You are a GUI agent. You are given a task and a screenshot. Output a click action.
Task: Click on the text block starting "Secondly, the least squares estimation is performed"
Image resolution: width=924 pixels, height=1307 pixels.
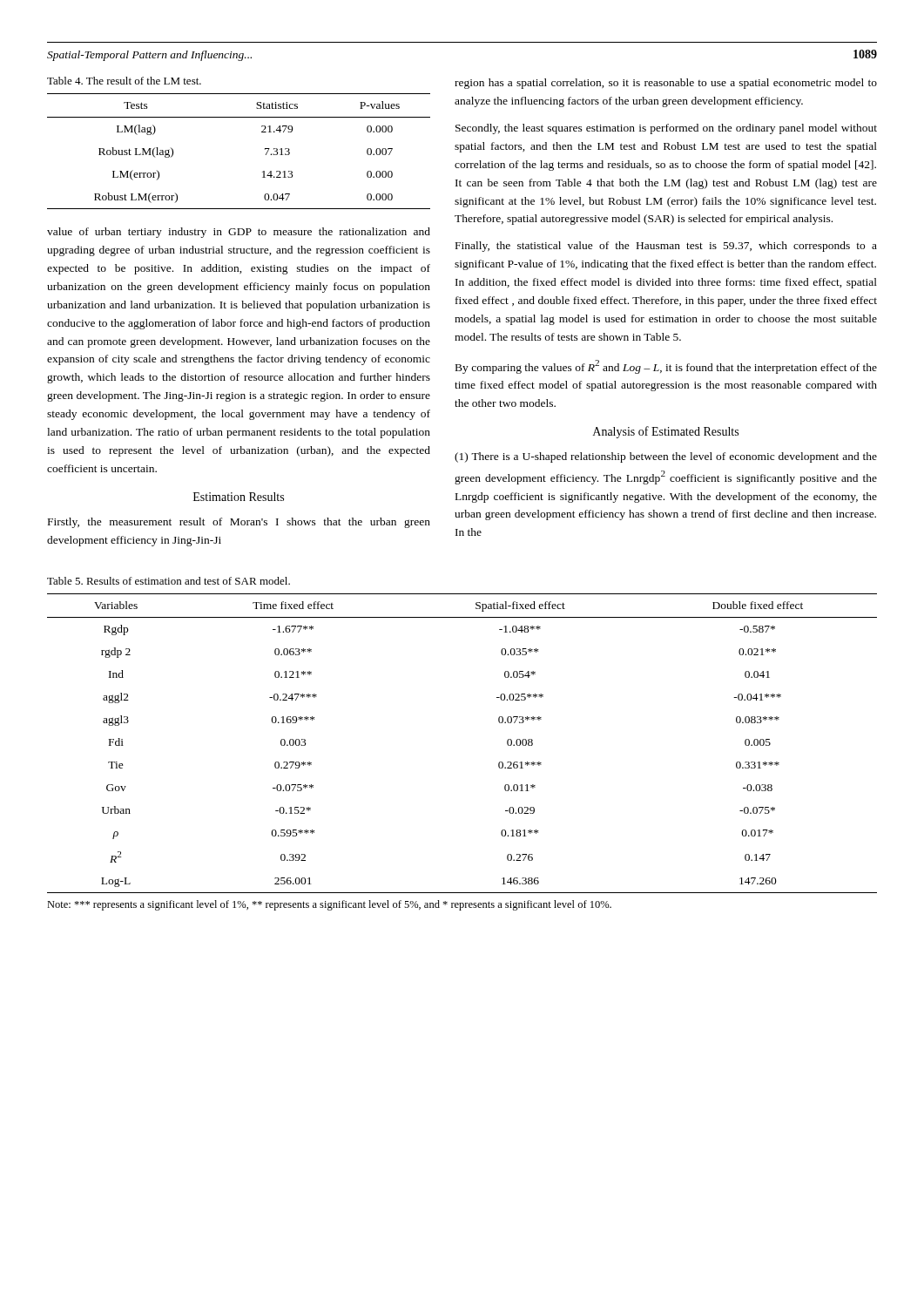tap(666, 173)
